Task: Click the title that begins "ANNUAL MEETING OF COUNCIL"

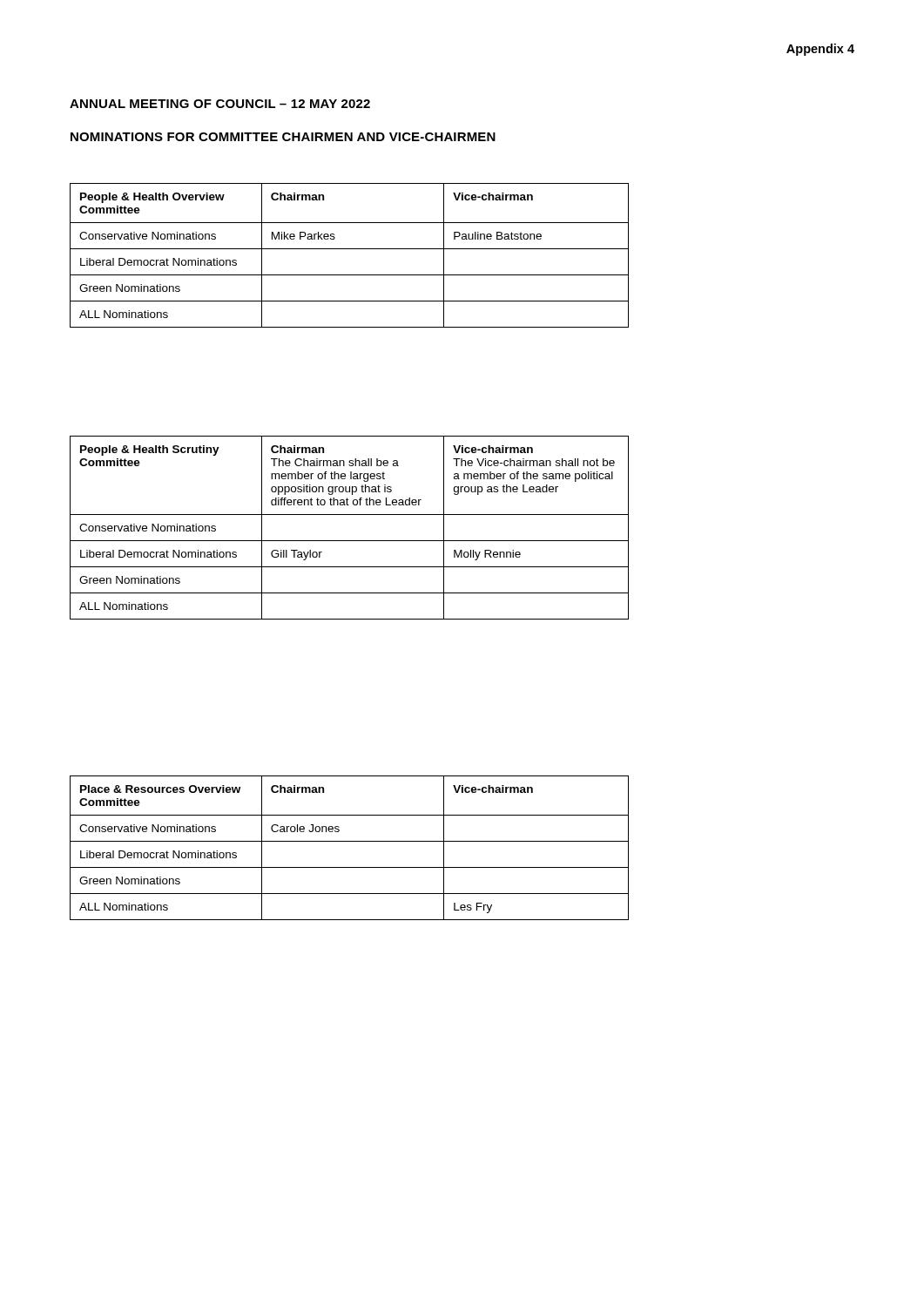Action: click(x=220, y=103)
